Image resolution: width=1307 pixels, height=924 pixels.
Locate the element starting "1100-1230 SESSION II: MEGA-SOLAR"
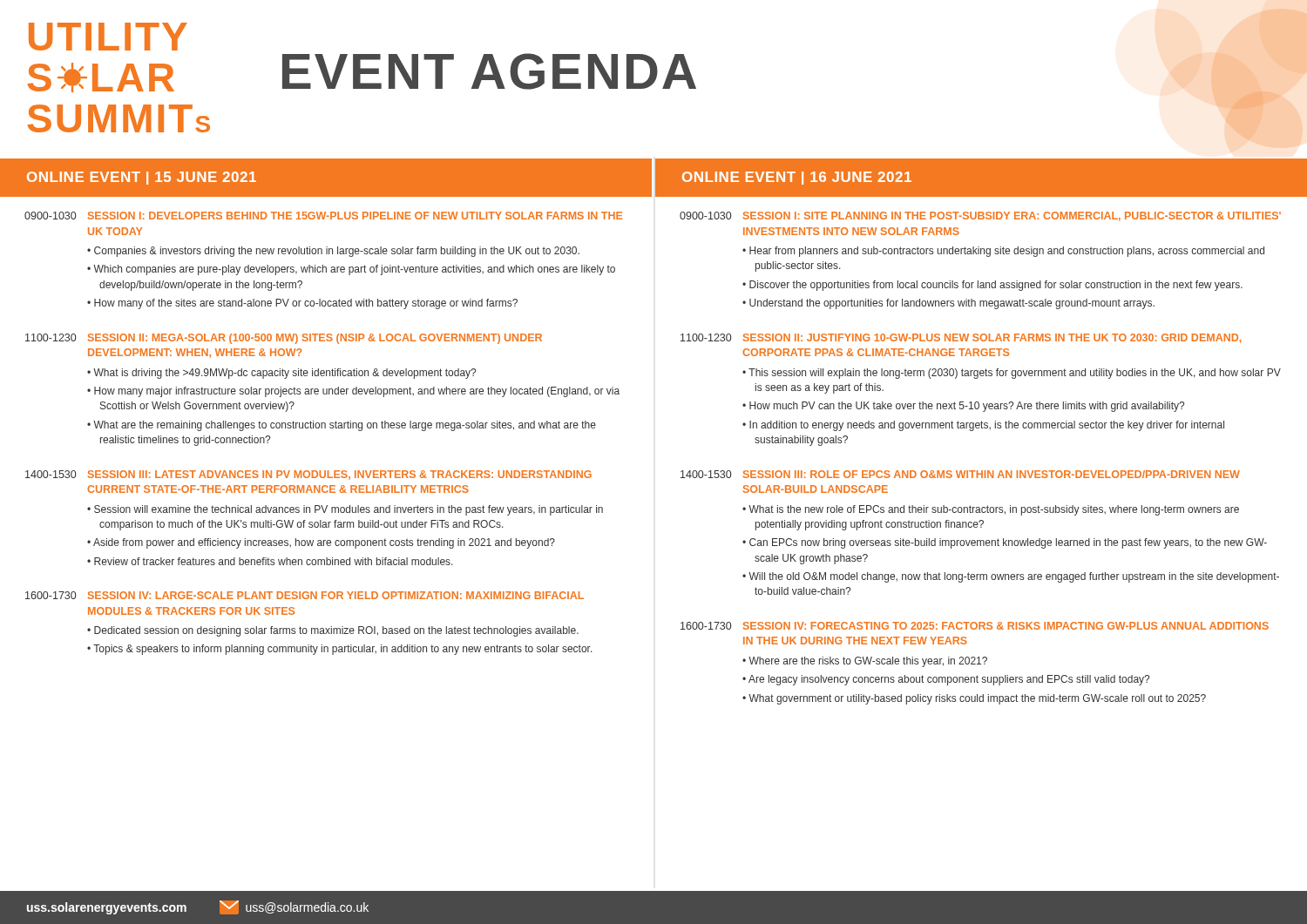point(326,391)
